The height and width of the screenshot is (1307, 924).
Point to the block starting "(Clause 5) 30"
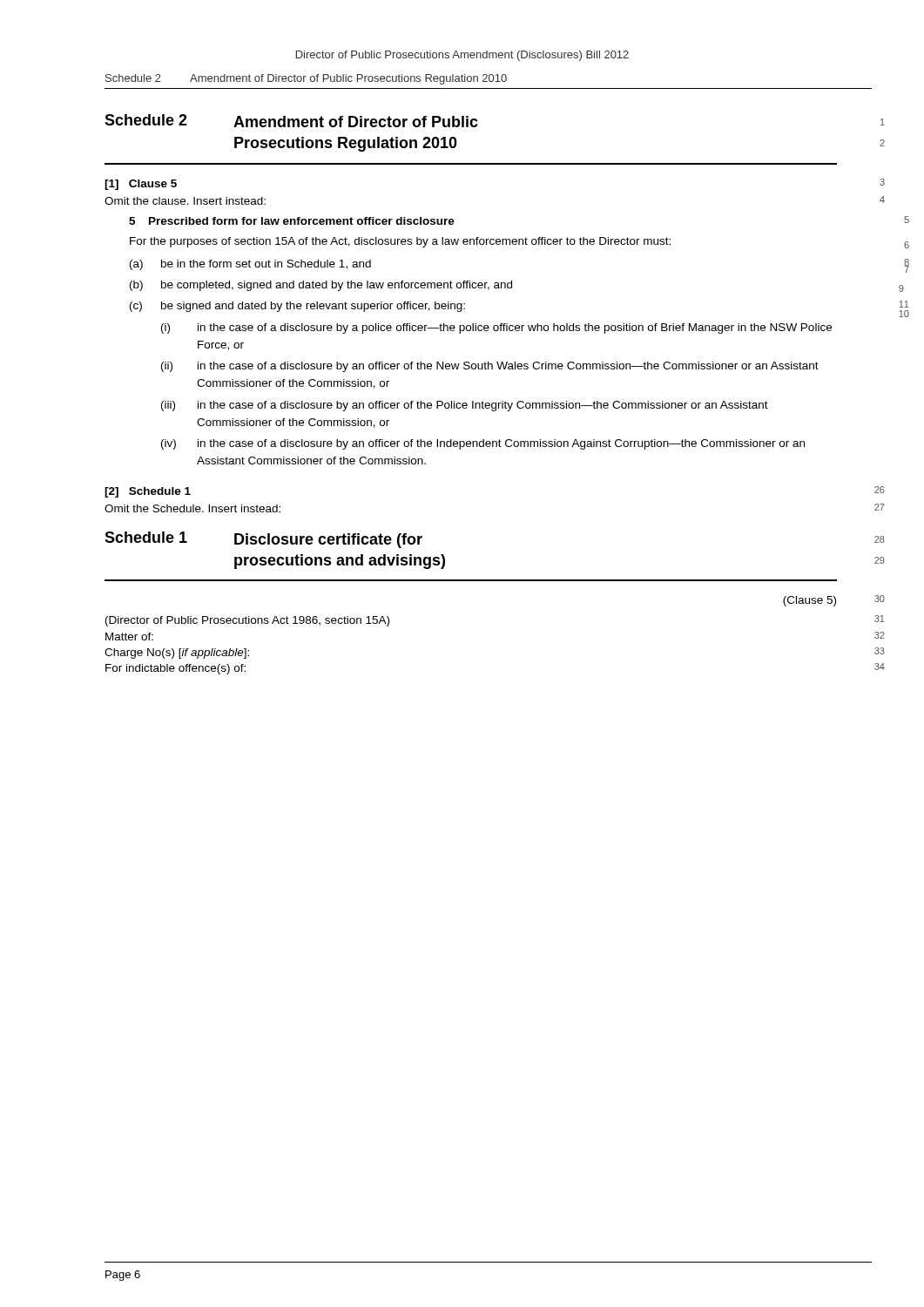pos(810,600)
